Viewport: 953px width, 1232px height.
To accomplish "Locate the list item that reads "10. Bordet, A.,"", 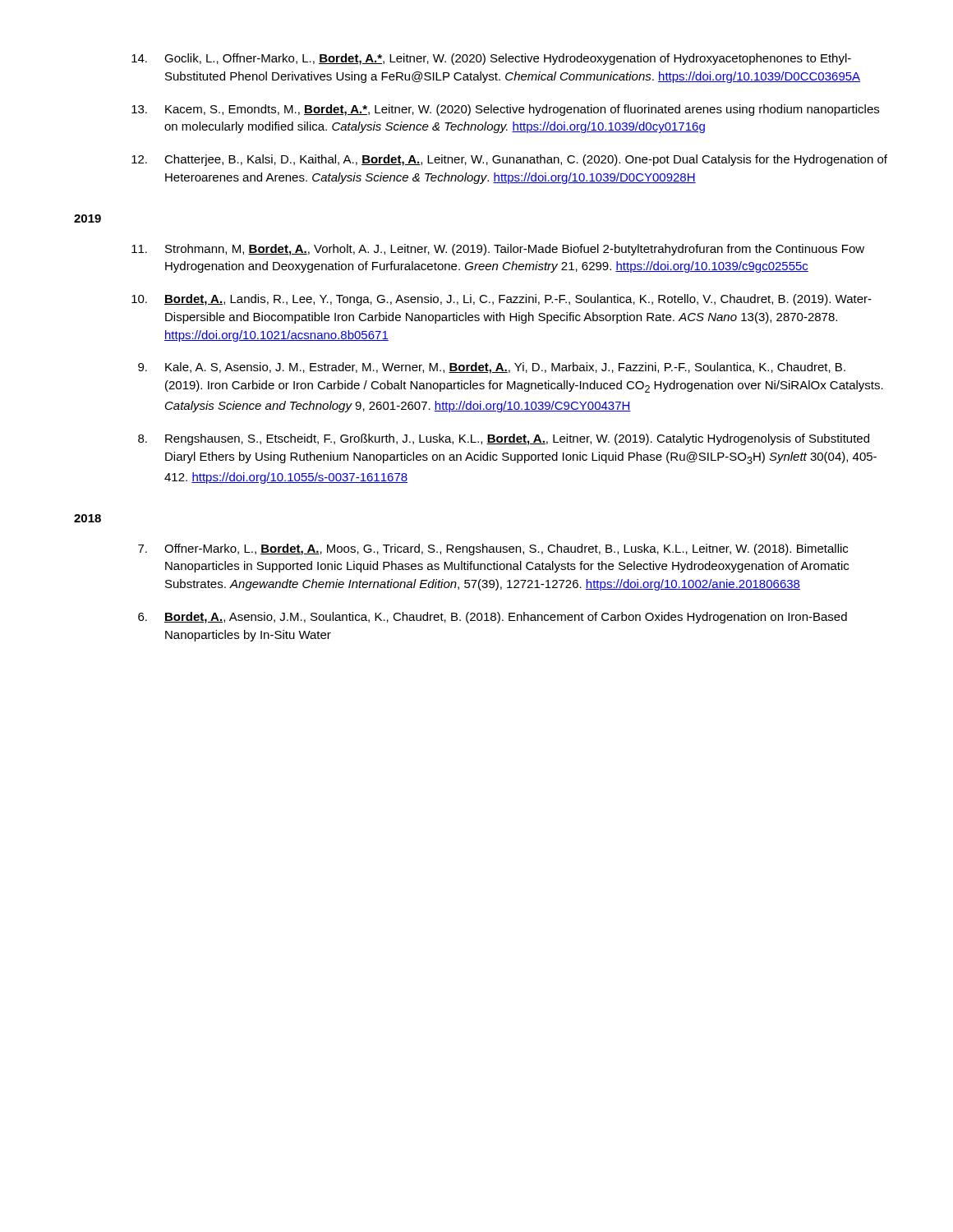I will click(476, 317).
